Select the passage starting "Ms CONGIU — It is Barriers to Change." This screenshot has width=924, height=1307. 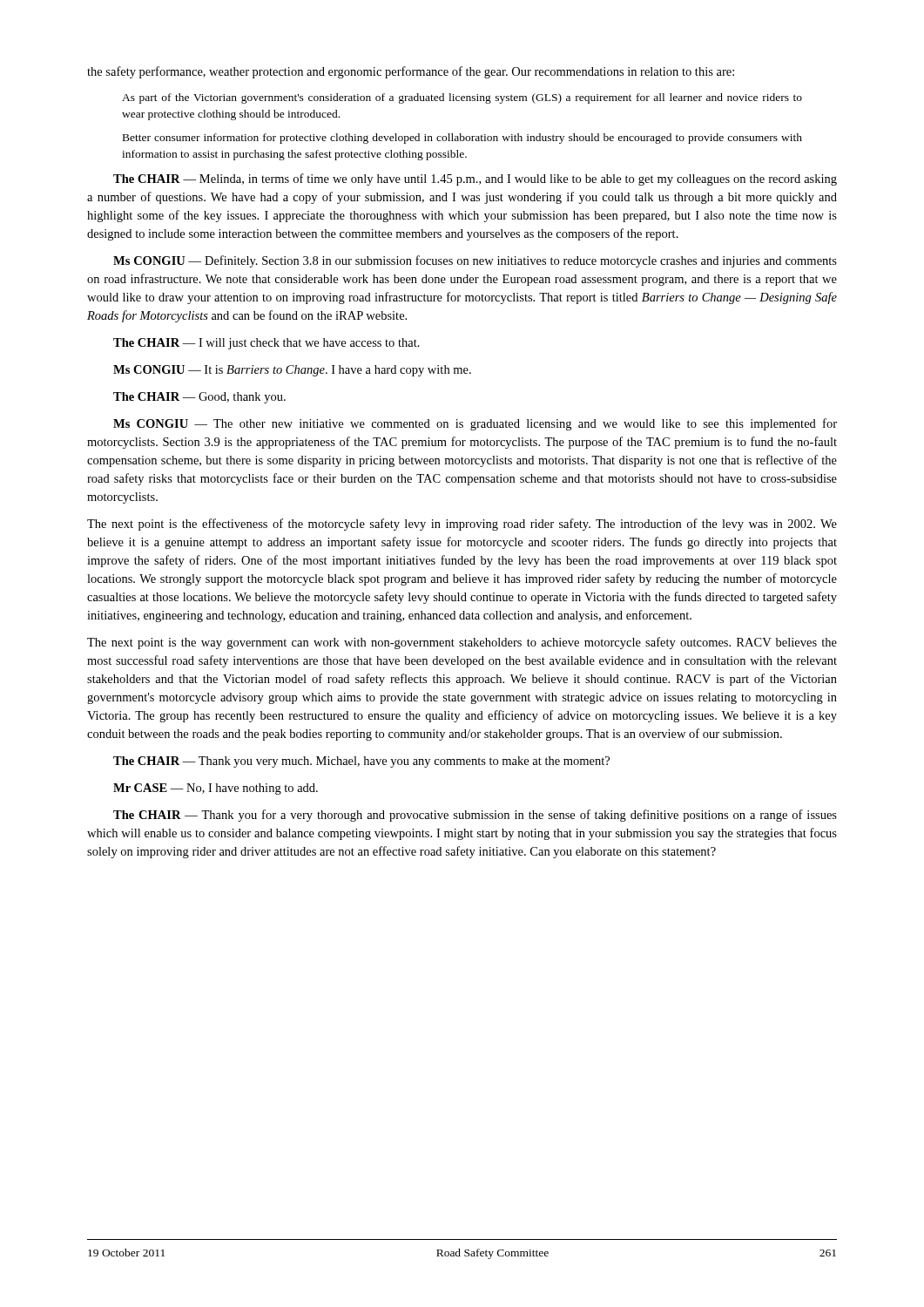292,369
